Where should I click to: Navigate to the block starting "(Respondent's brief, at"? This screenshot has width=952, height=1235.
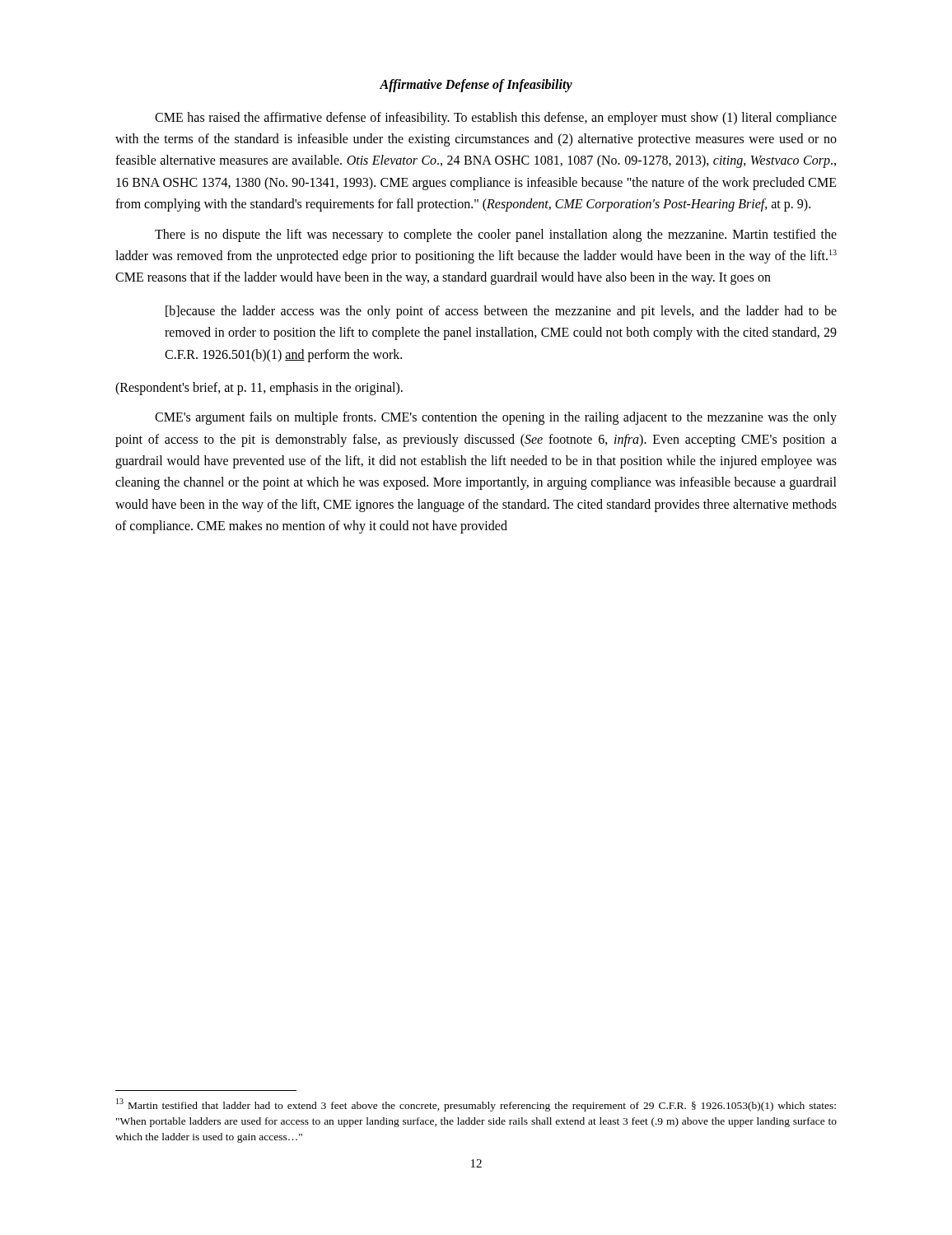click(259, 387)
